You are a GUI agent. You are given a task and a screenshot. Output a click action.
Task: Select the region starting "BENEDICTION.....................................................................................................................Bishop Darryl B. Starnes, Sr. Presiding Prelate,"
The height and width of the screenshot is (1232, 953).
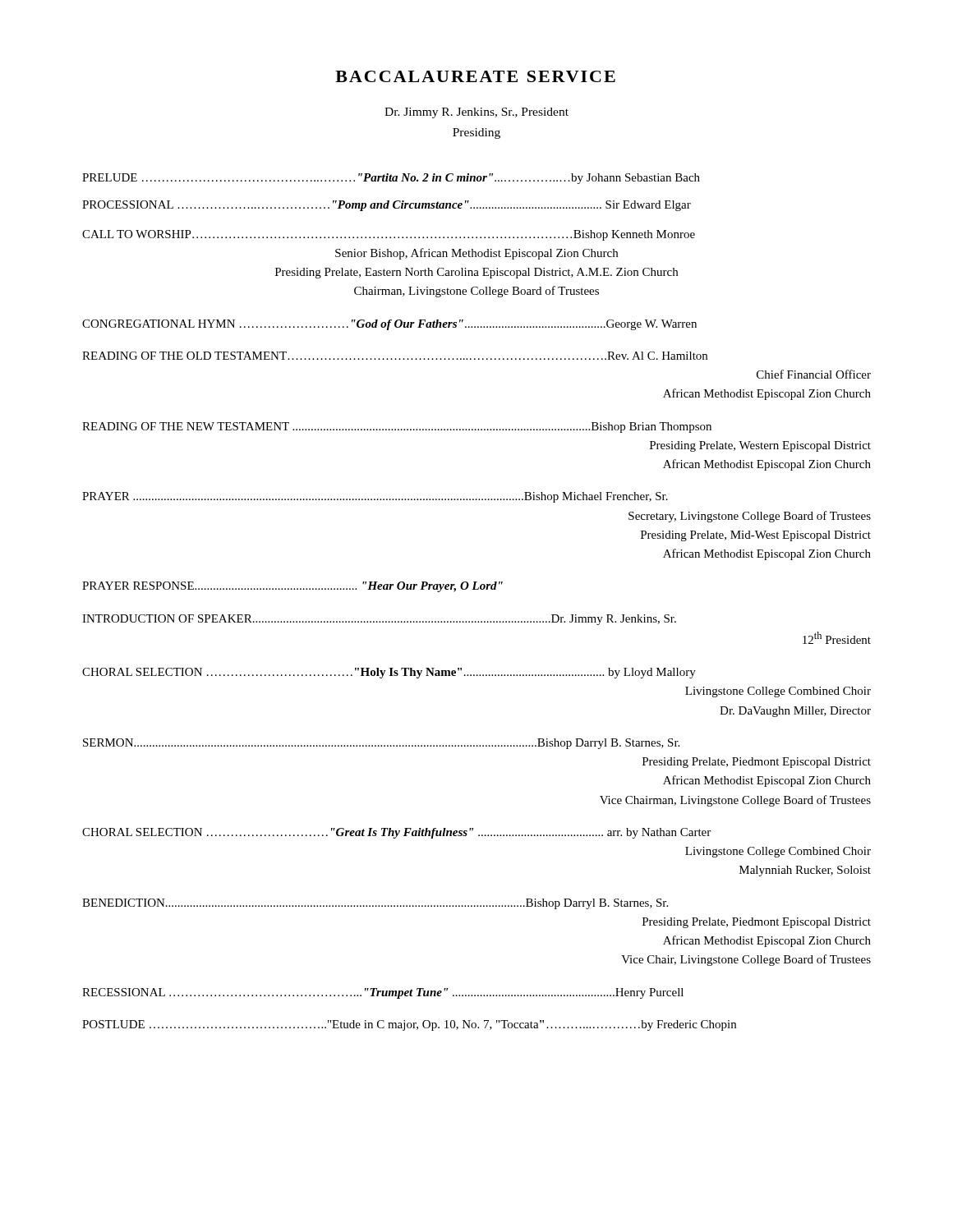tap(375, 904)
